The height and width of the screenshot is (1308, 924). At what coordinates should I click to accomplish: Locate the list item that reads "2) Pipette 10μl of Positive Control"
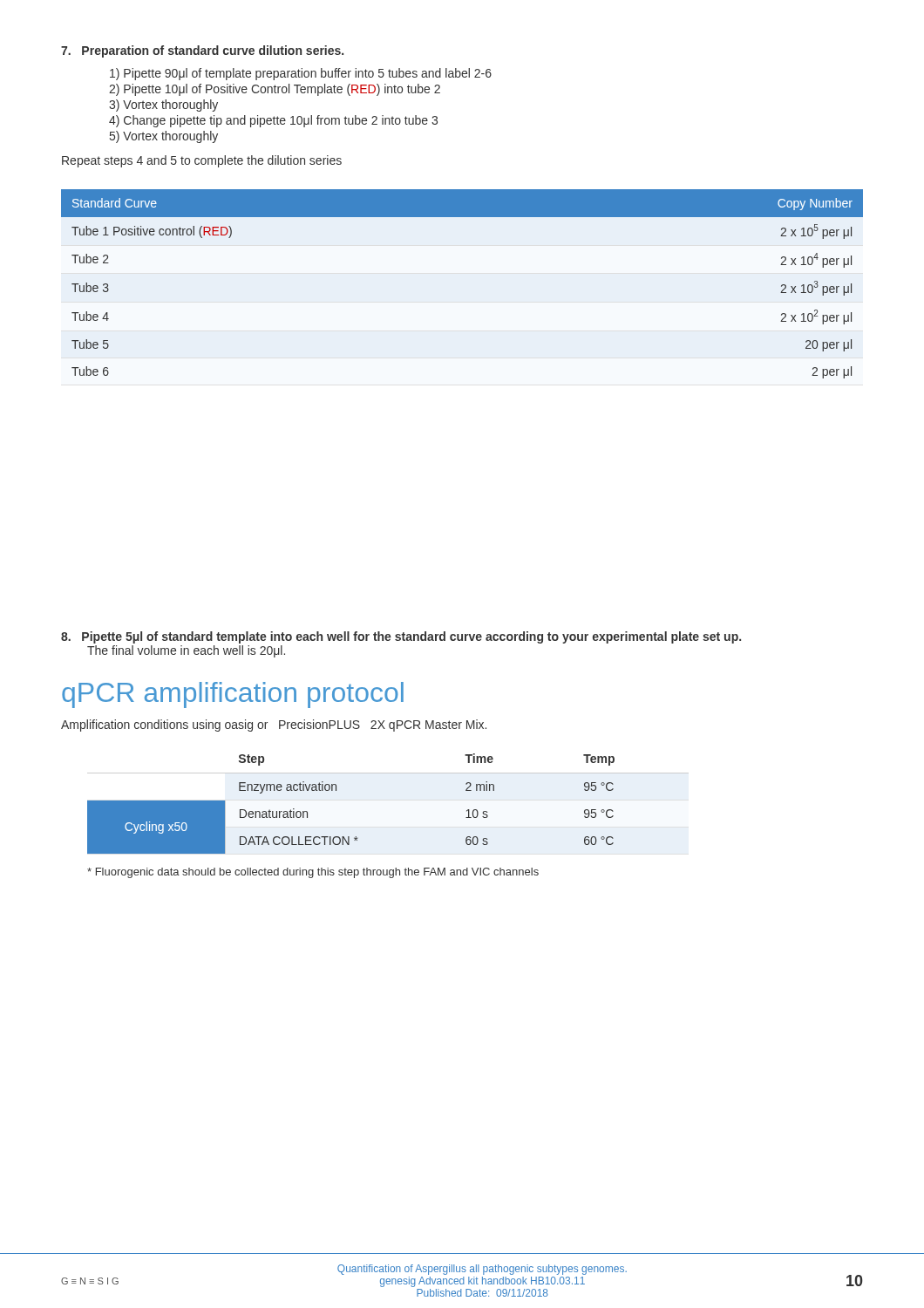point(275,89)
